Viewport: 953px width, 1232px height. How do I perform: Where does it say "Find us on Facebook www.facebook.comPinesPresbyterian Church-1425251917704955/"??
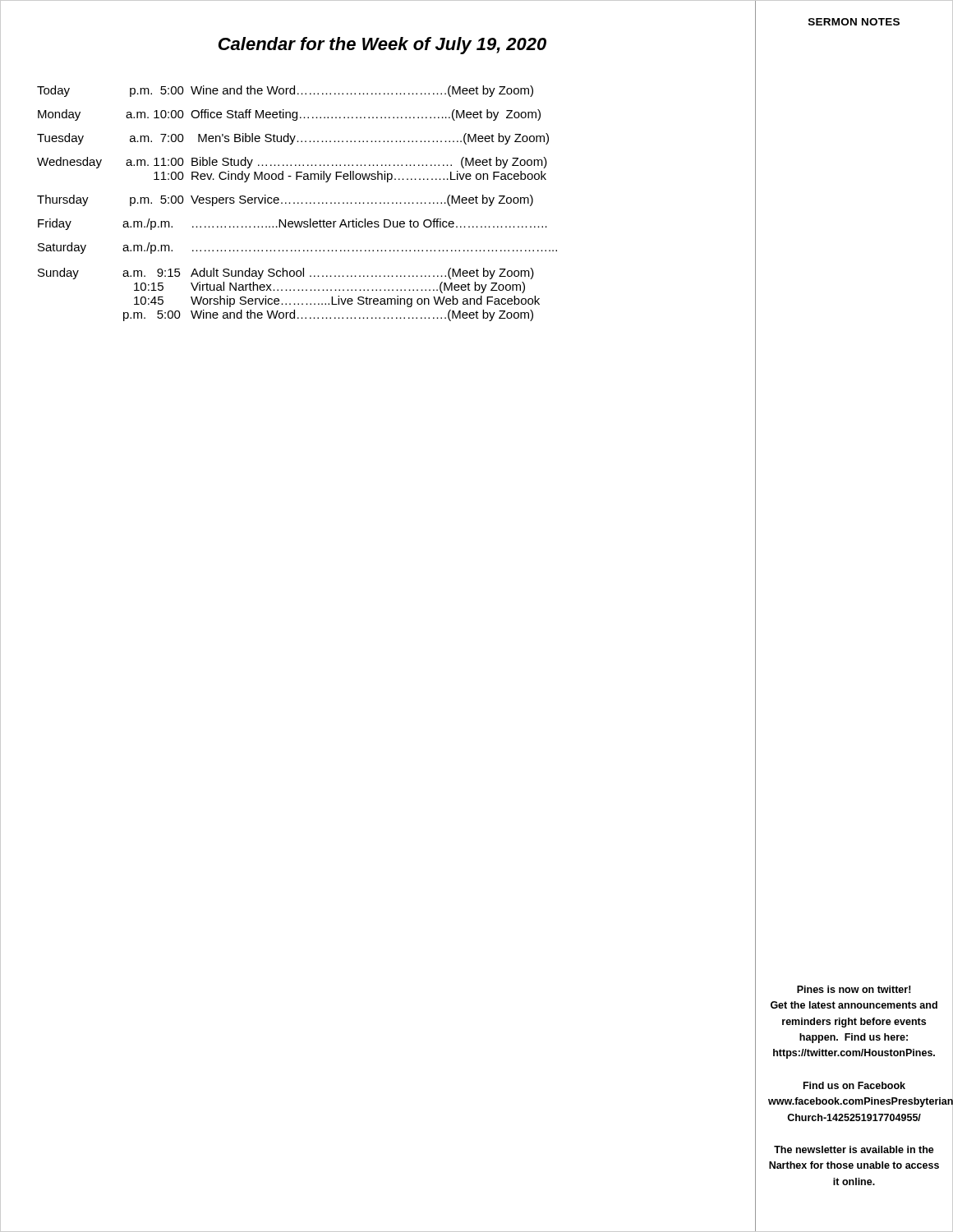[x=854, y=1102]
